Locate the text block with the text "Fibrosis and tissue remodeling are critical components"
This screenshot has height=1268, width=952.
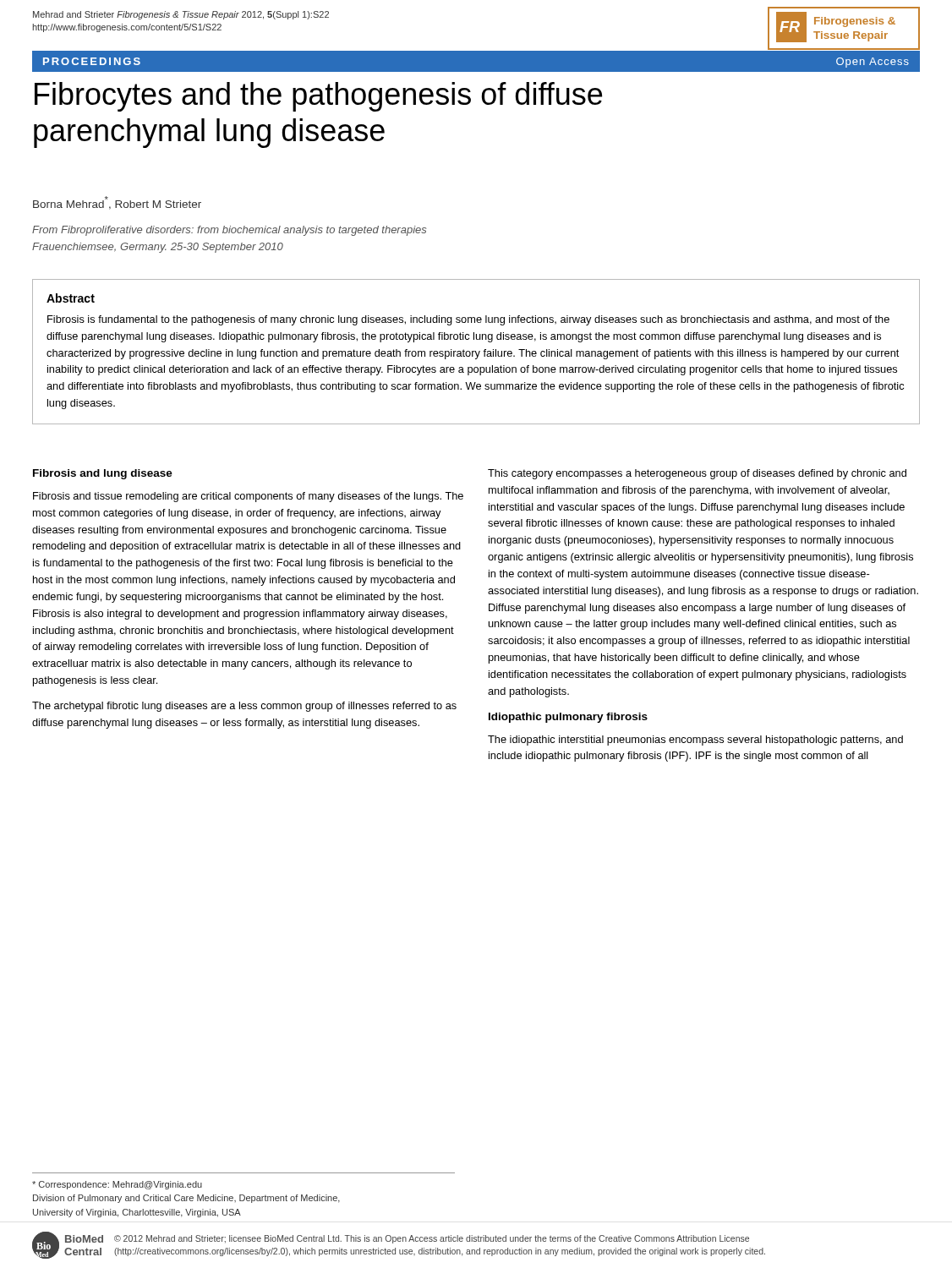tap(248, 609)
